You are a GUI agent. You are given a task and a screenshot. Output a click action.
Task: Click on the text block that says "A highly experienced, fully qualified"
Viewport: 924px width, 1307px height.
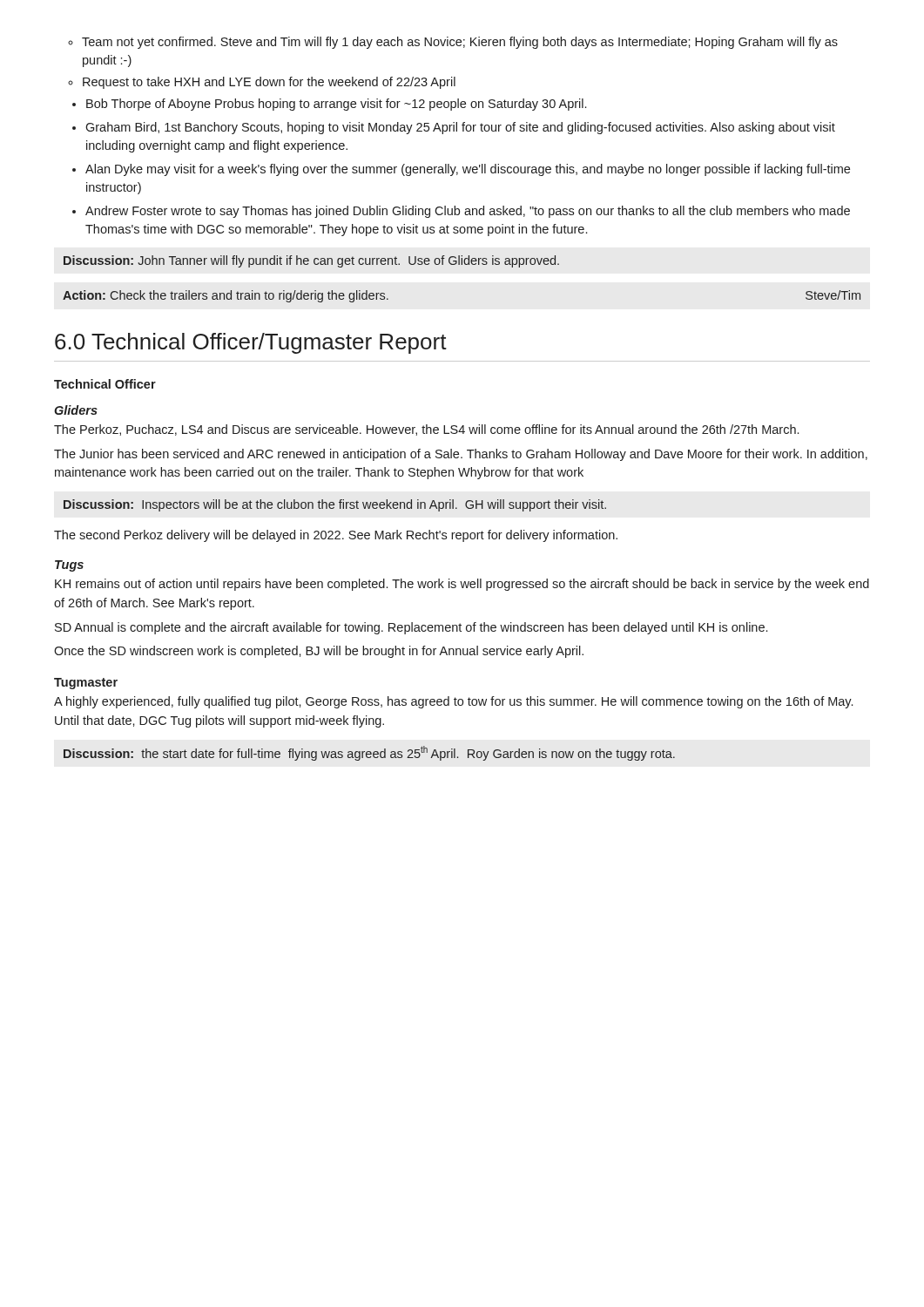(462, 712)
